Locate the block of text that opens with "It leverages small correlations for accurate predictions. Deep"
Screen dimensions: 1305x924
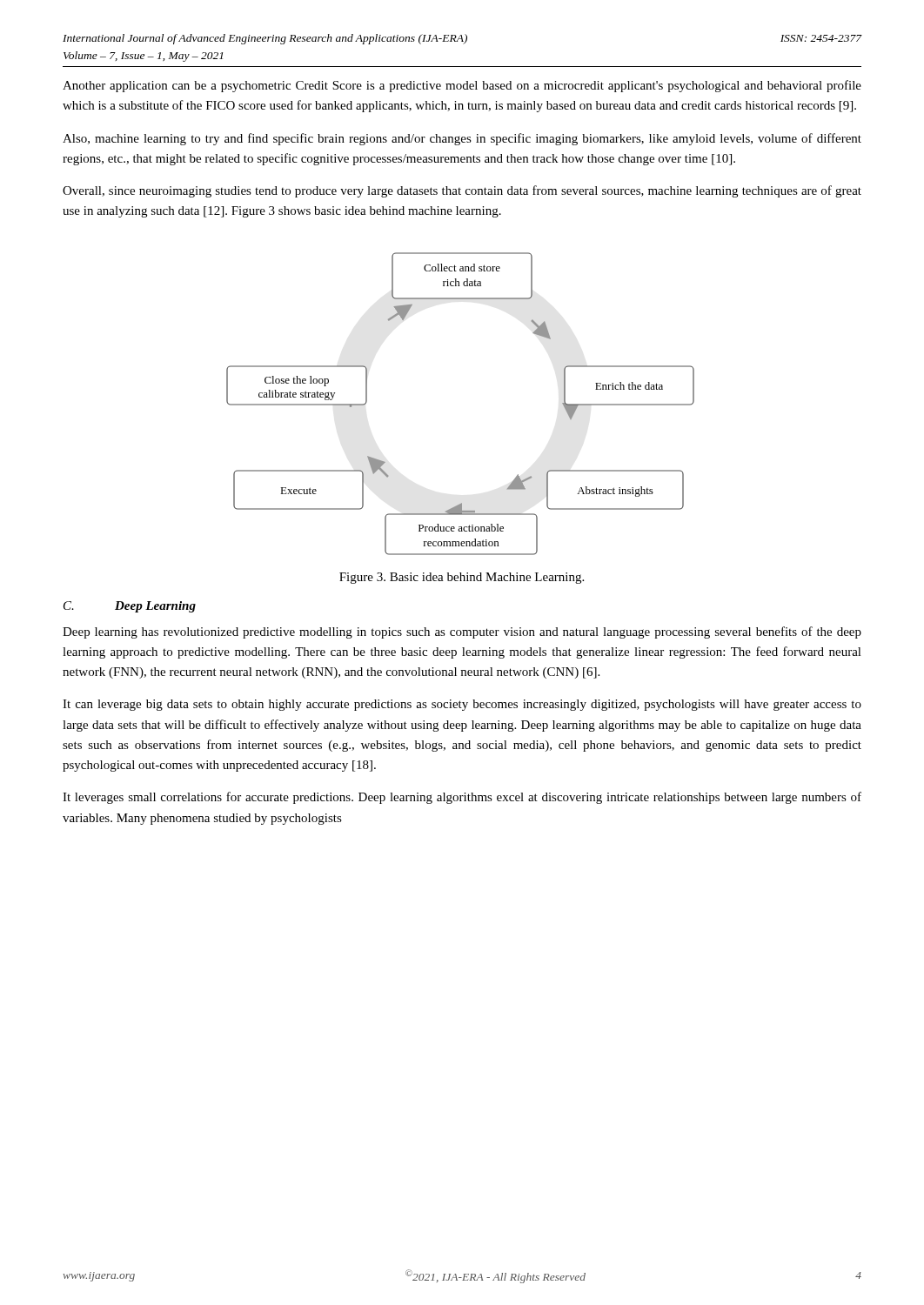coord(462,807)
